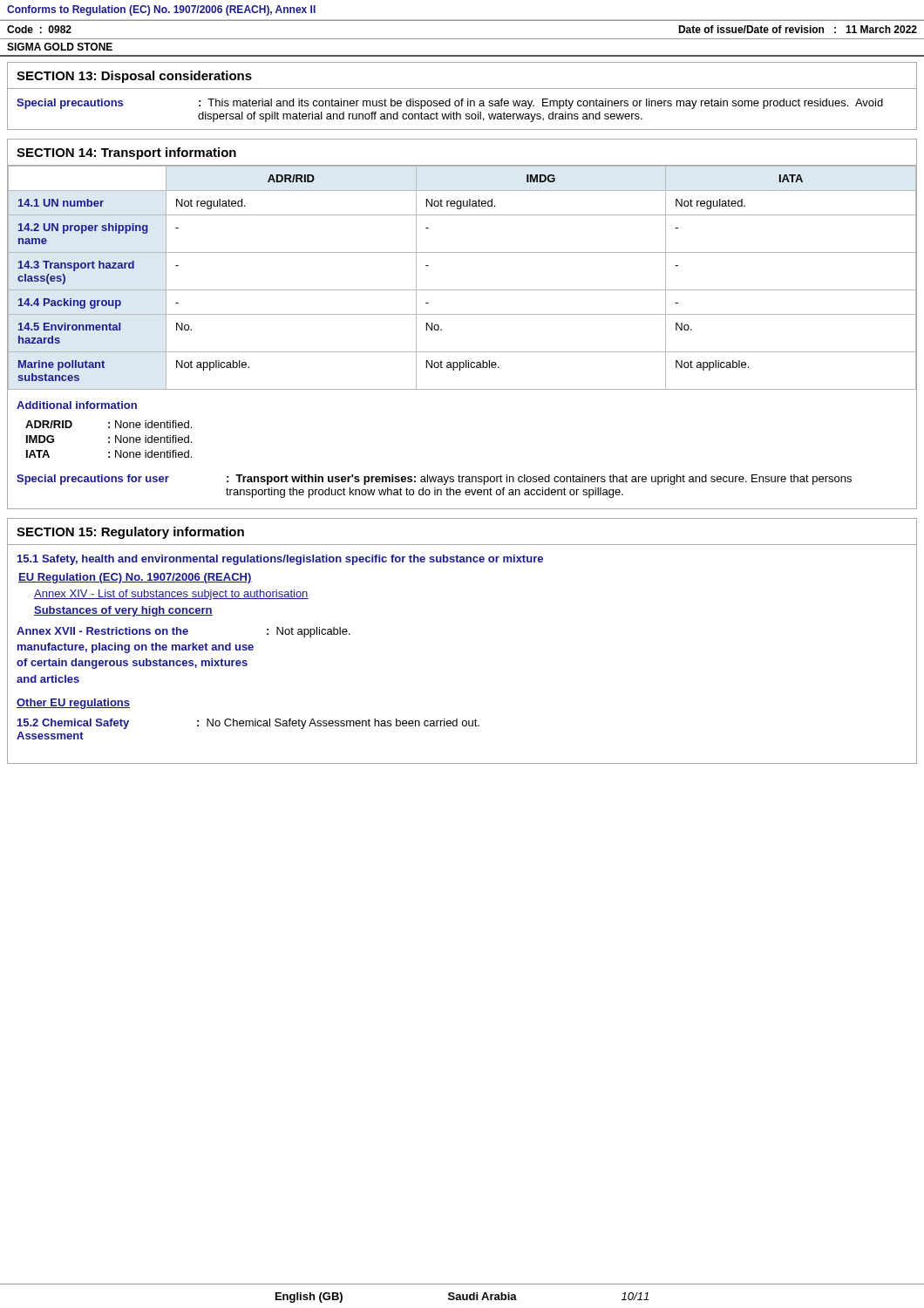This screenshot has height=1308, width=924.
Task: Locate the element starting ": Transport within user's premises: always"
Action: coord(539,485)
